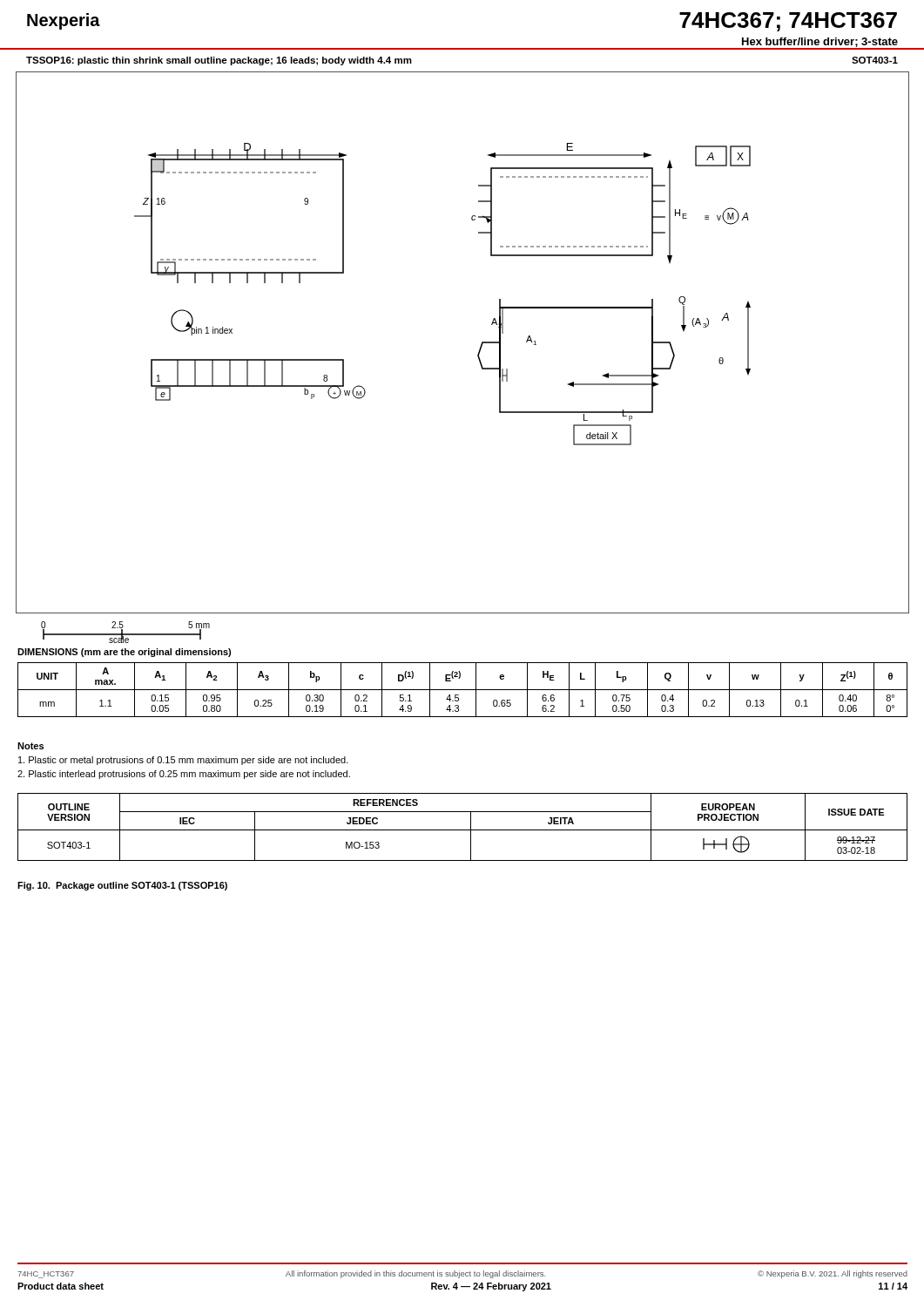Select the text block starting "74HC367; 74HCT367"

tap(788, 20)
